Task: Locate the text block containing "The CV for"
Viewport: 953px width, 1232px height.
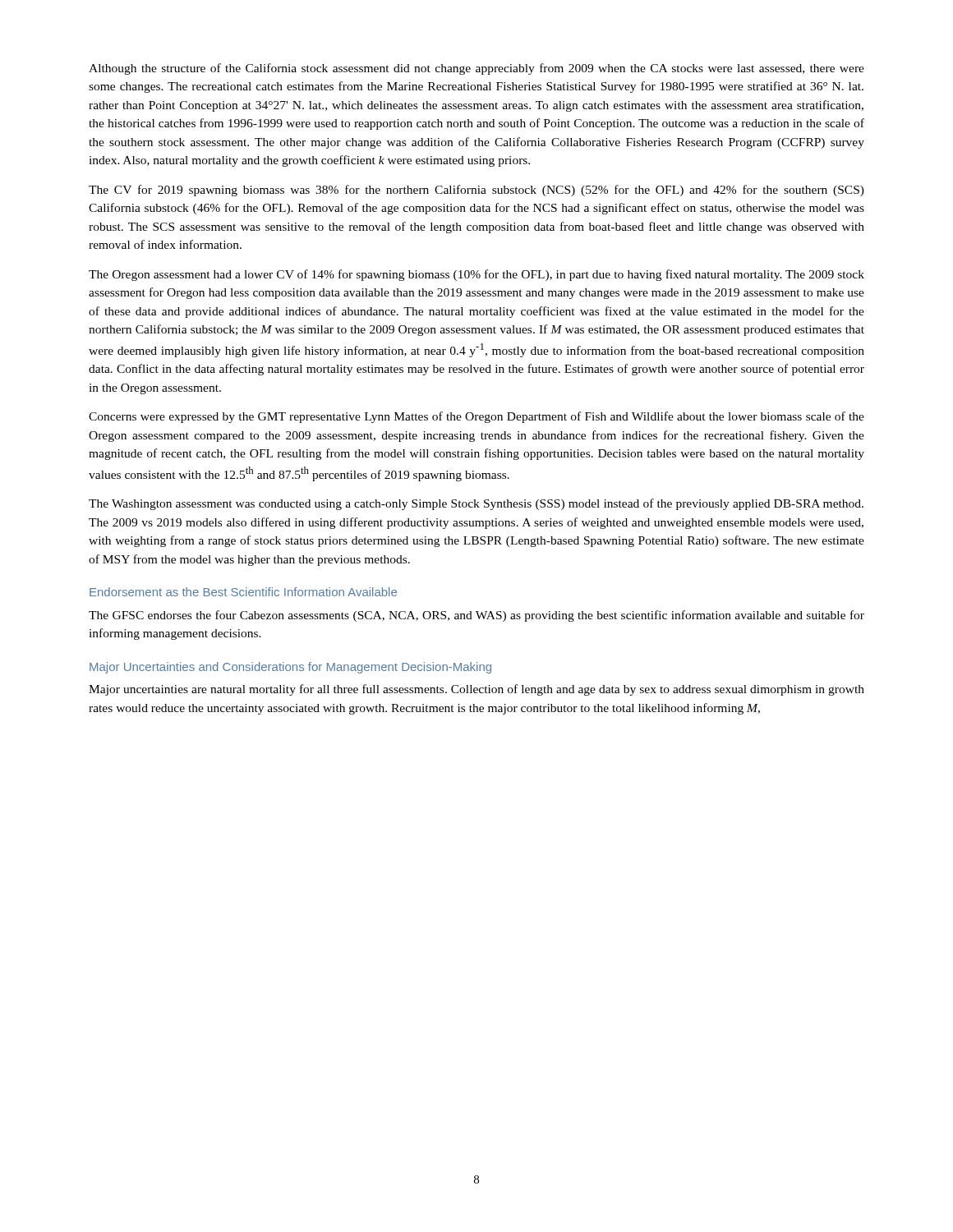Action: click(x=476, y=217)
